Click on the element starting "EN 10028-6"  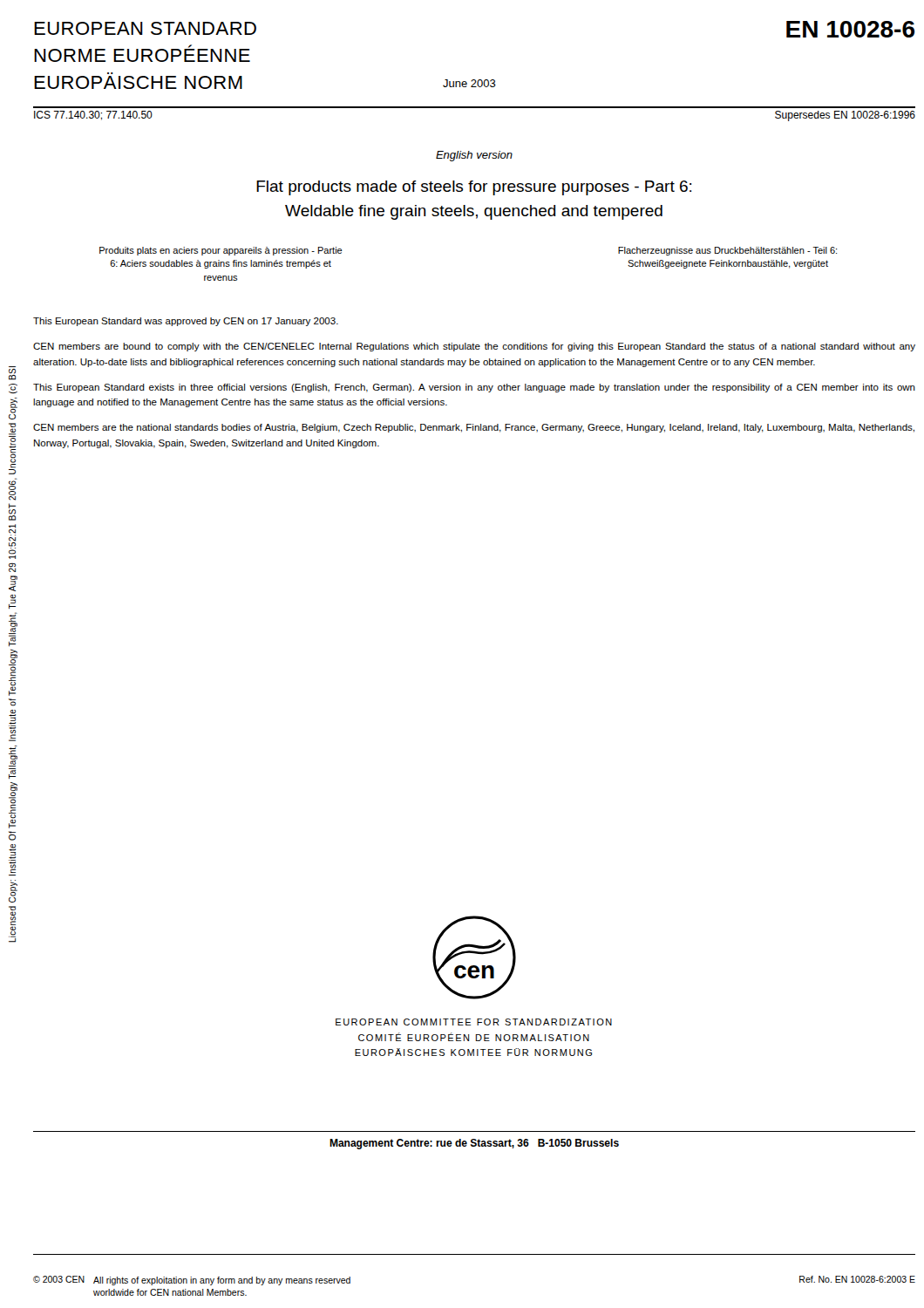click(x=850, y=29)
